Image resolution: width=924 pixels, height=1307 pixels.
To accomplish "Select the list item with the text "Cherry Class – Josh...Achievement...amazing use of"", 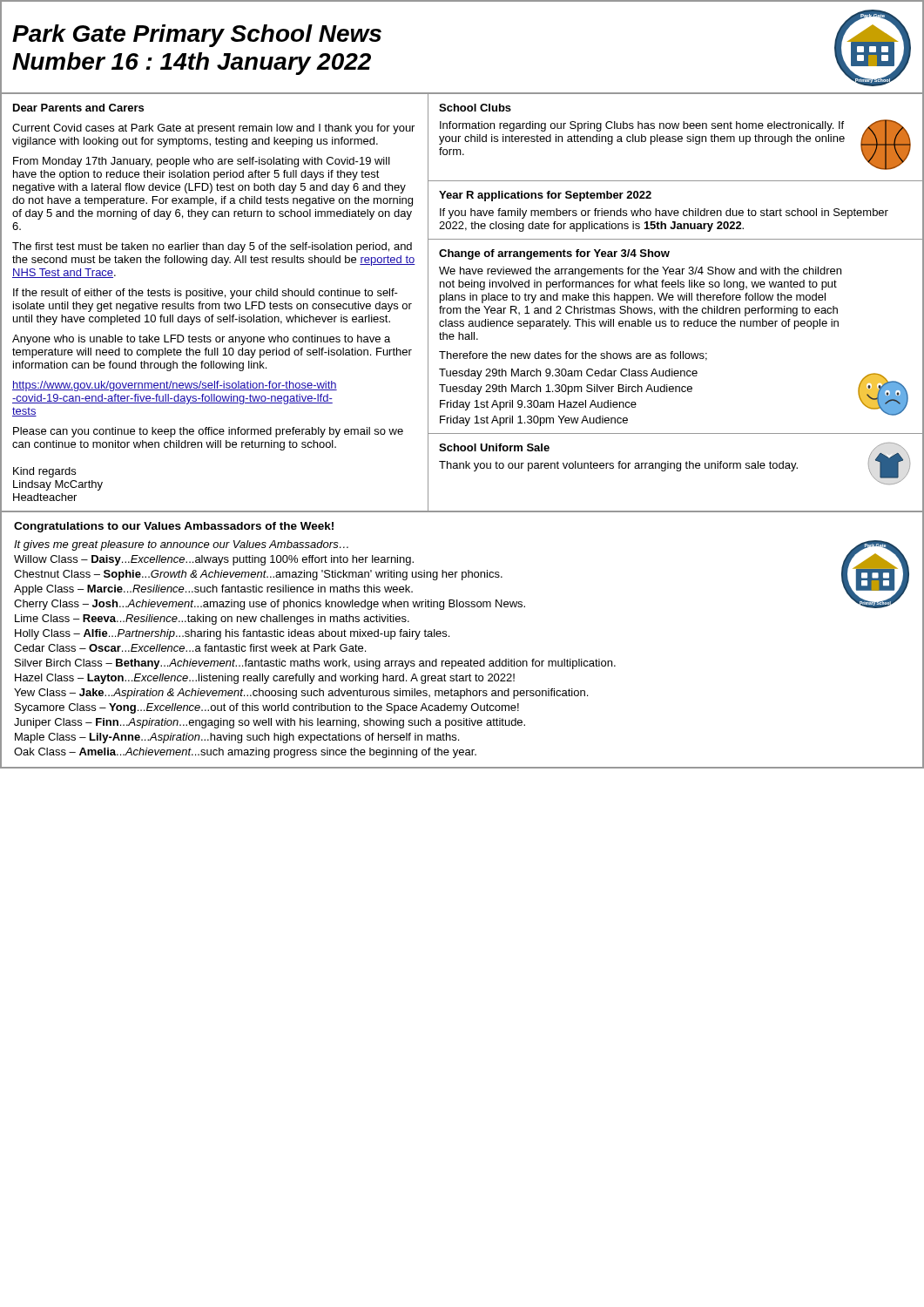I will coord(270,603).
